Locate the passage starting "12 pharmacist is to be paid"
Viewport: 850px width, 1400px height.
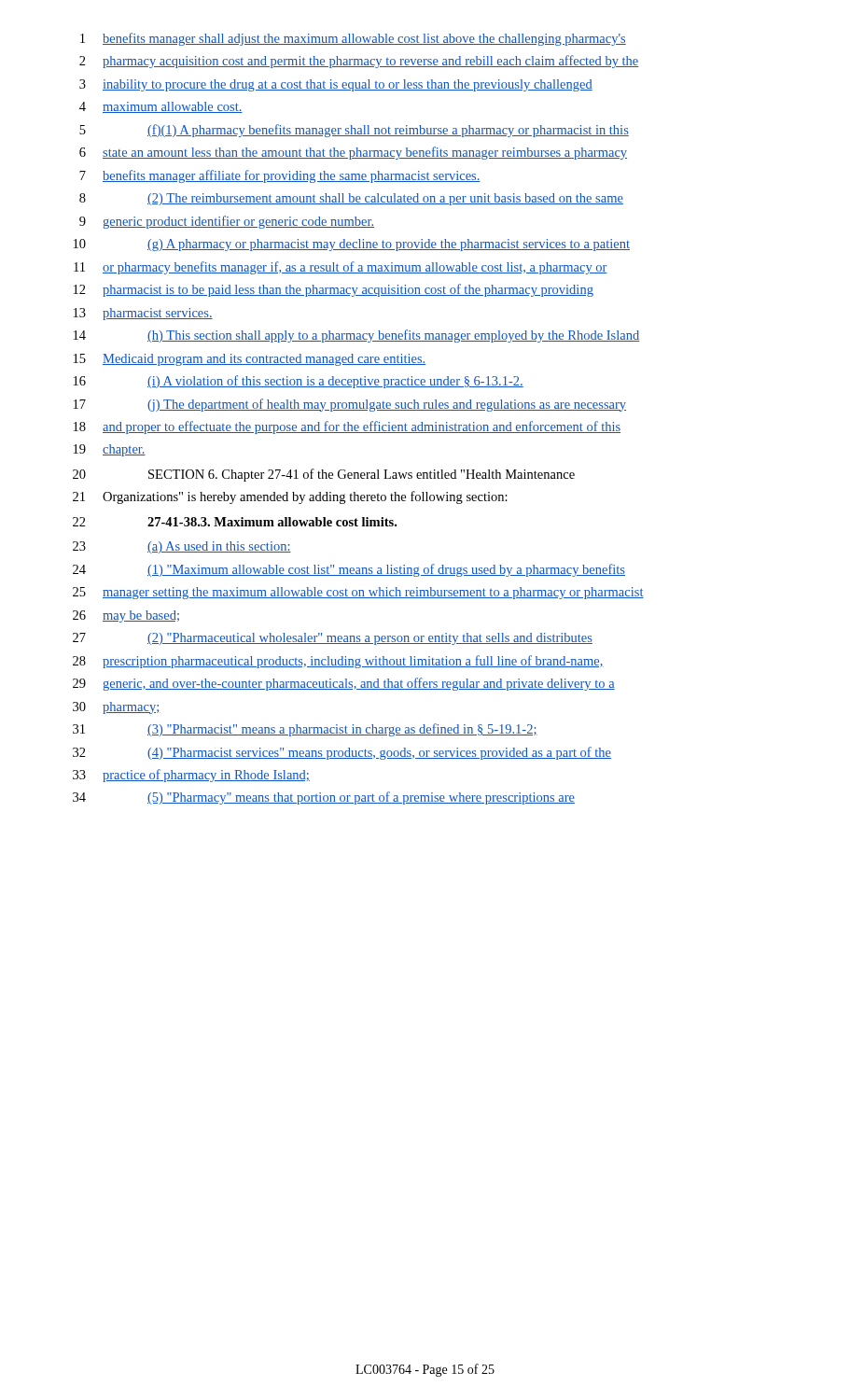point(425,290)
